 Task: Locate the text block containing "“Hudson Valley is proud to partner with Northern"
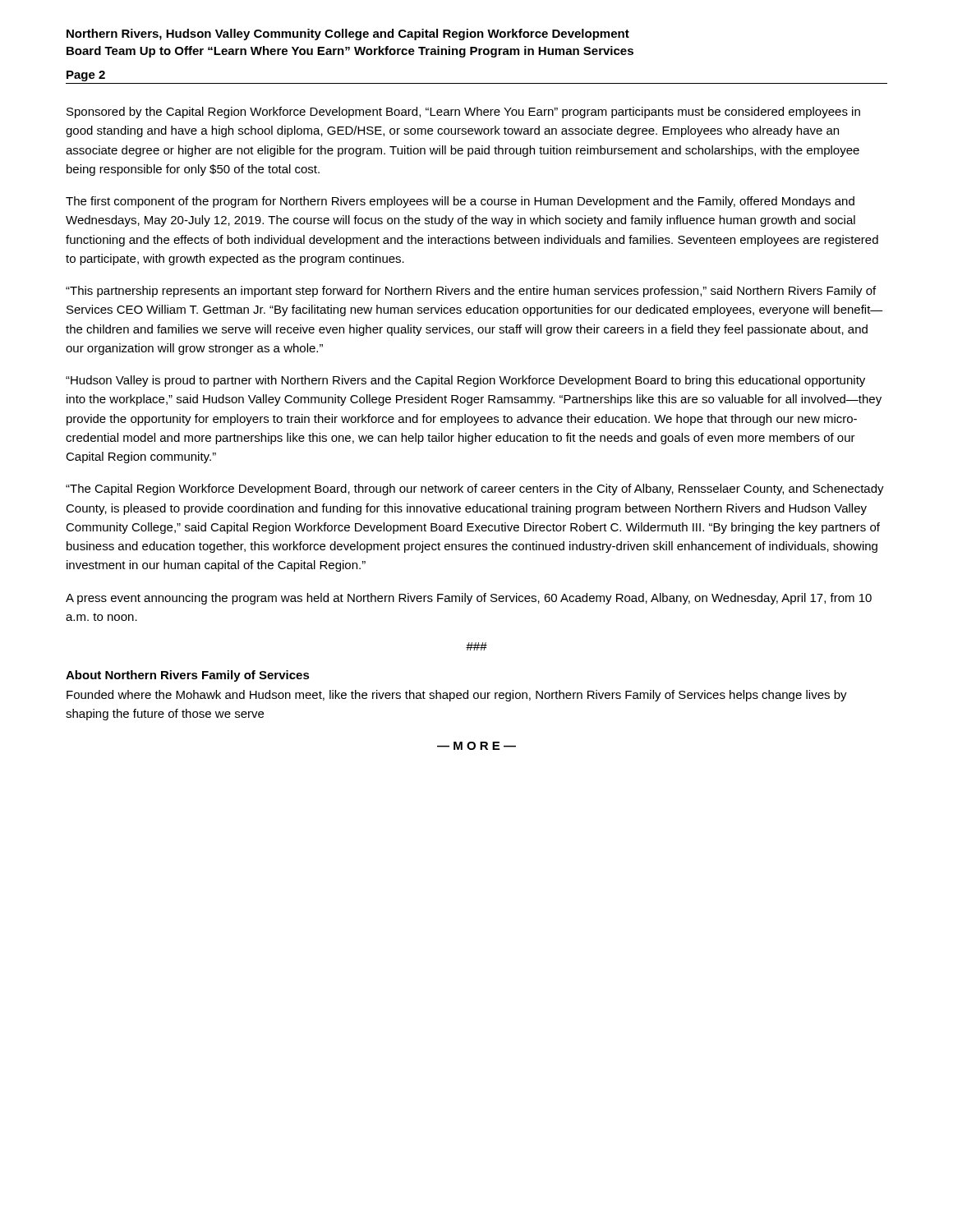pos(476,418)
